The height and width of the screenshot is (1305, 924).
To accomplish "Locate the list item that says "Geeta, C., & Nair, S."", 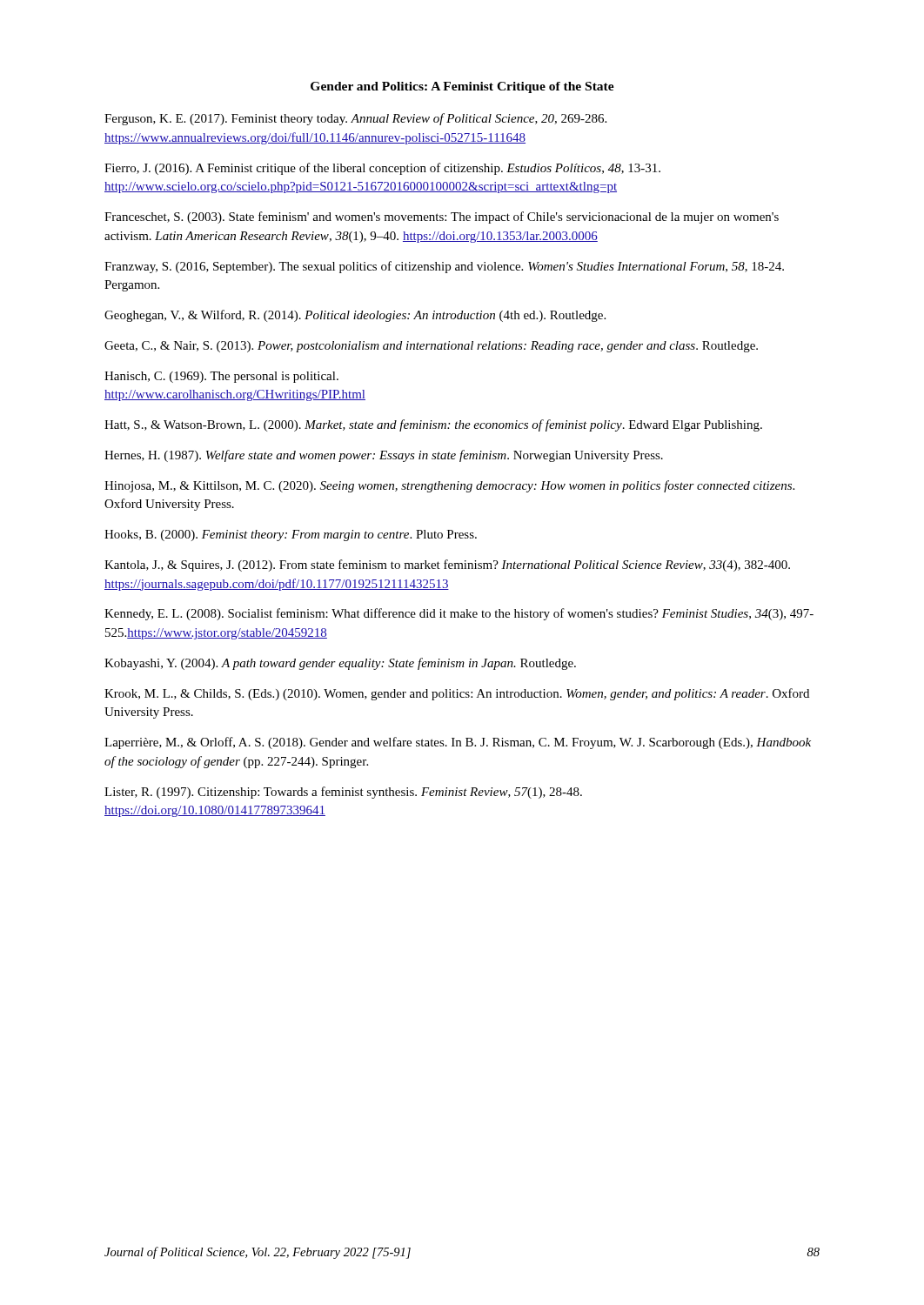I will pyautogui.click(x=432, y=345).
